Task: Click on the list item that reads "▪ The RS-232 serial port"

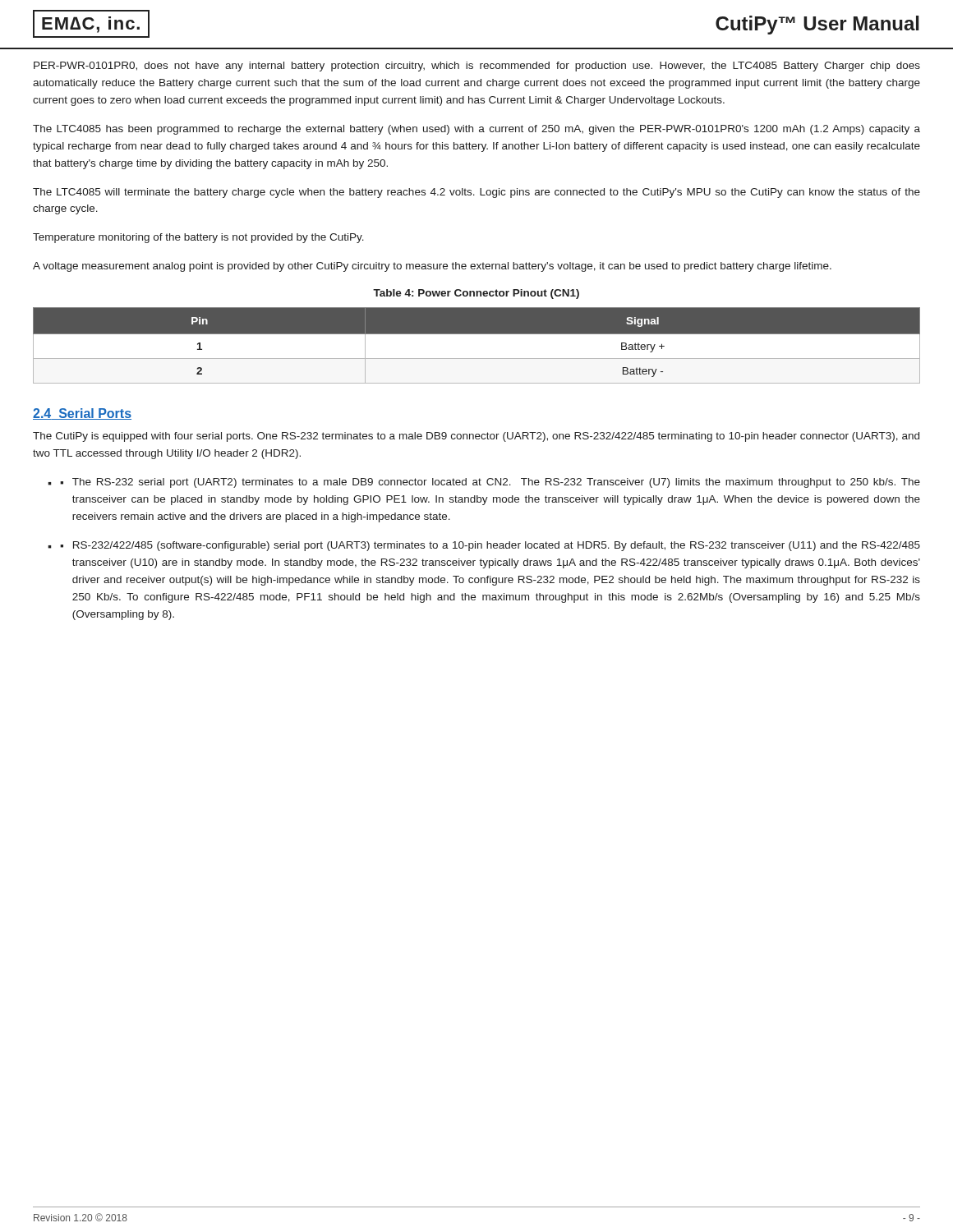Action: 490,500
